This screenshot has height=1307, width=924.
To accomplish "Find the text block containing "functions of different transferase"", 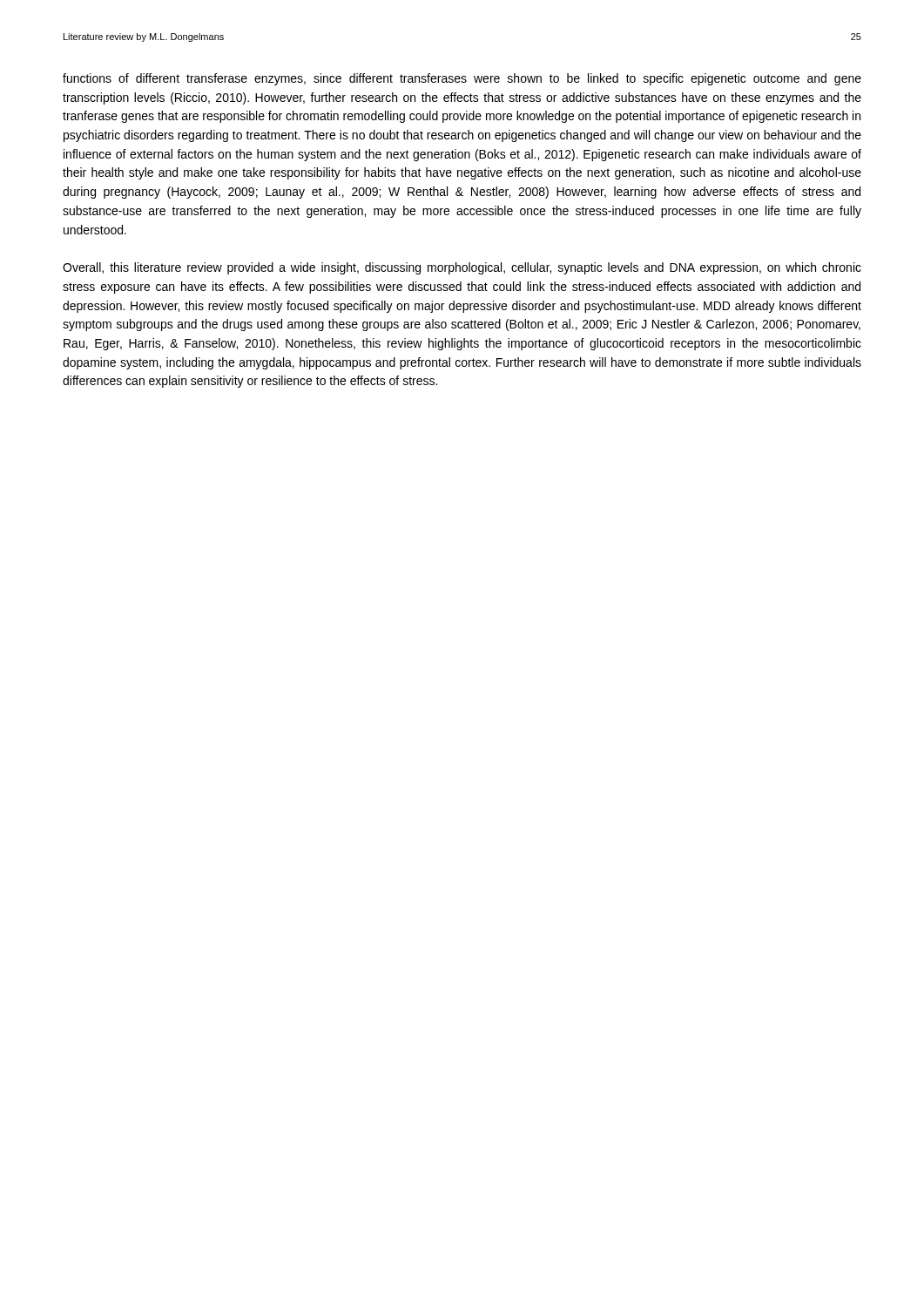I will coord(462,154).
